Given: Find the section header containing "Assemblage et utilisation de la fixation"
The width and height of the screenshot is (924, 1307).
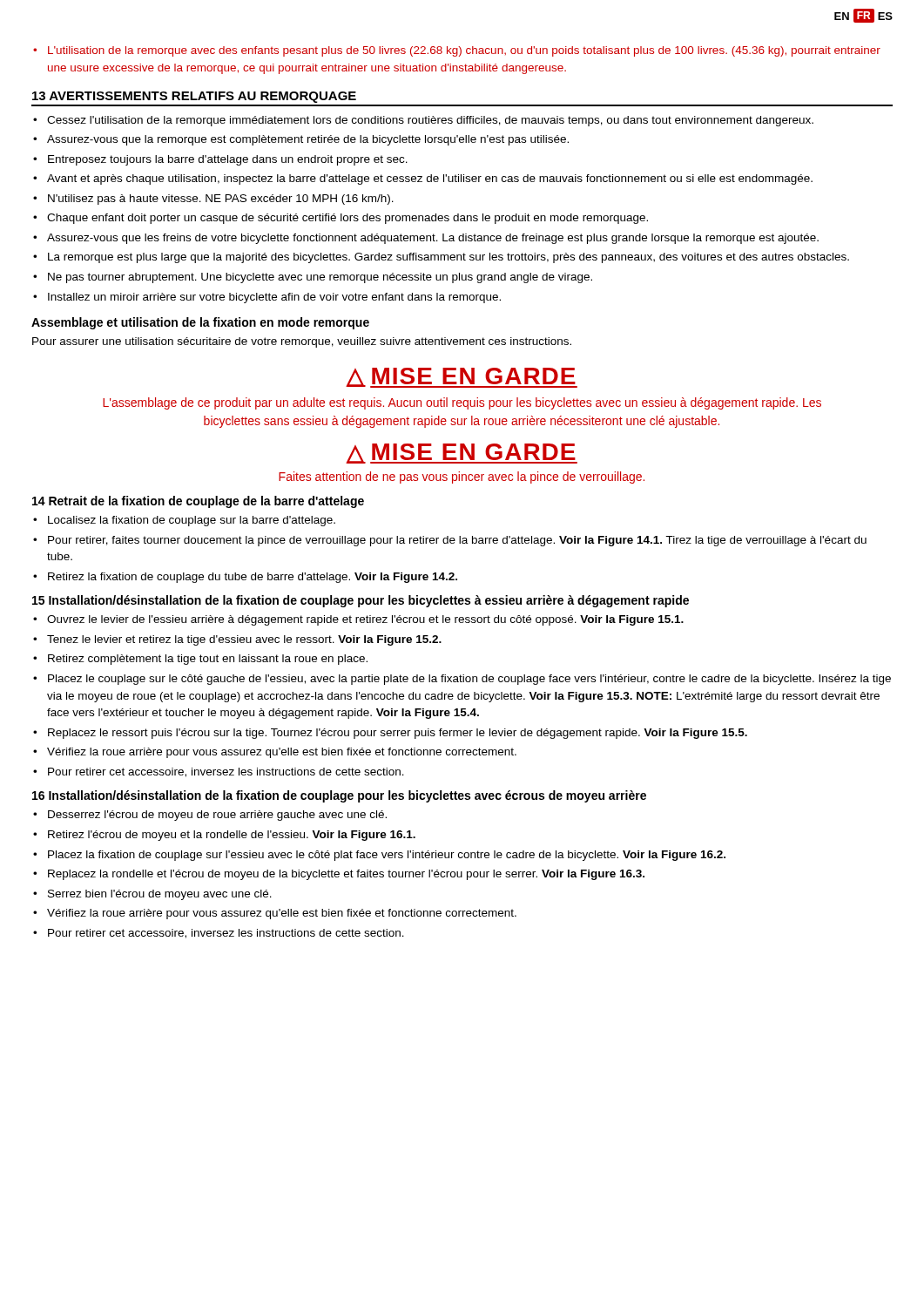Looking at the screenshot, I should [x=200, y=323].
